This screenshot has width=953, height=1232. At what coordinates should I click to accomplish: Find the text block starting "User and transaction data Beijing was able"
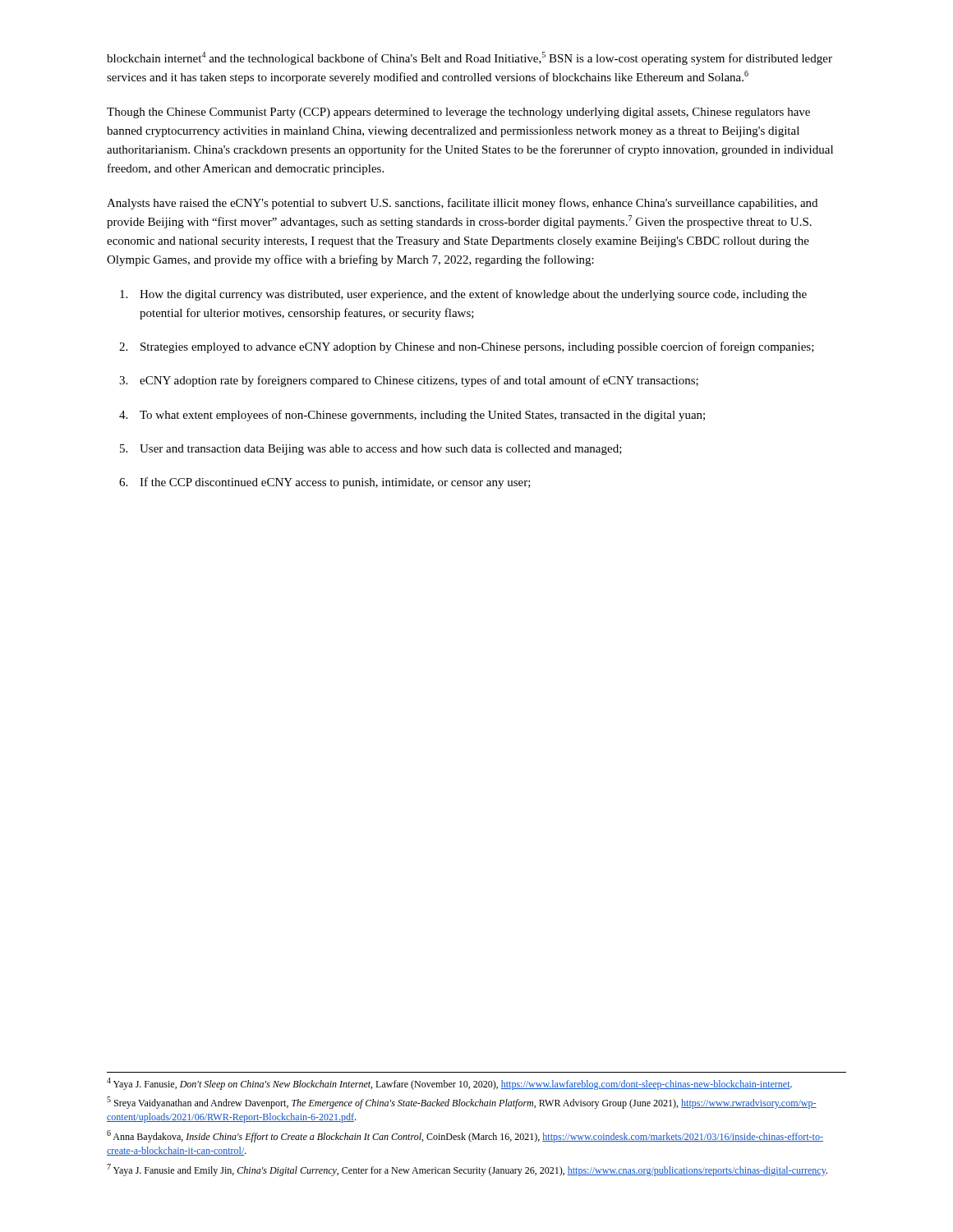pyautogui.click(x=381, y=448)
